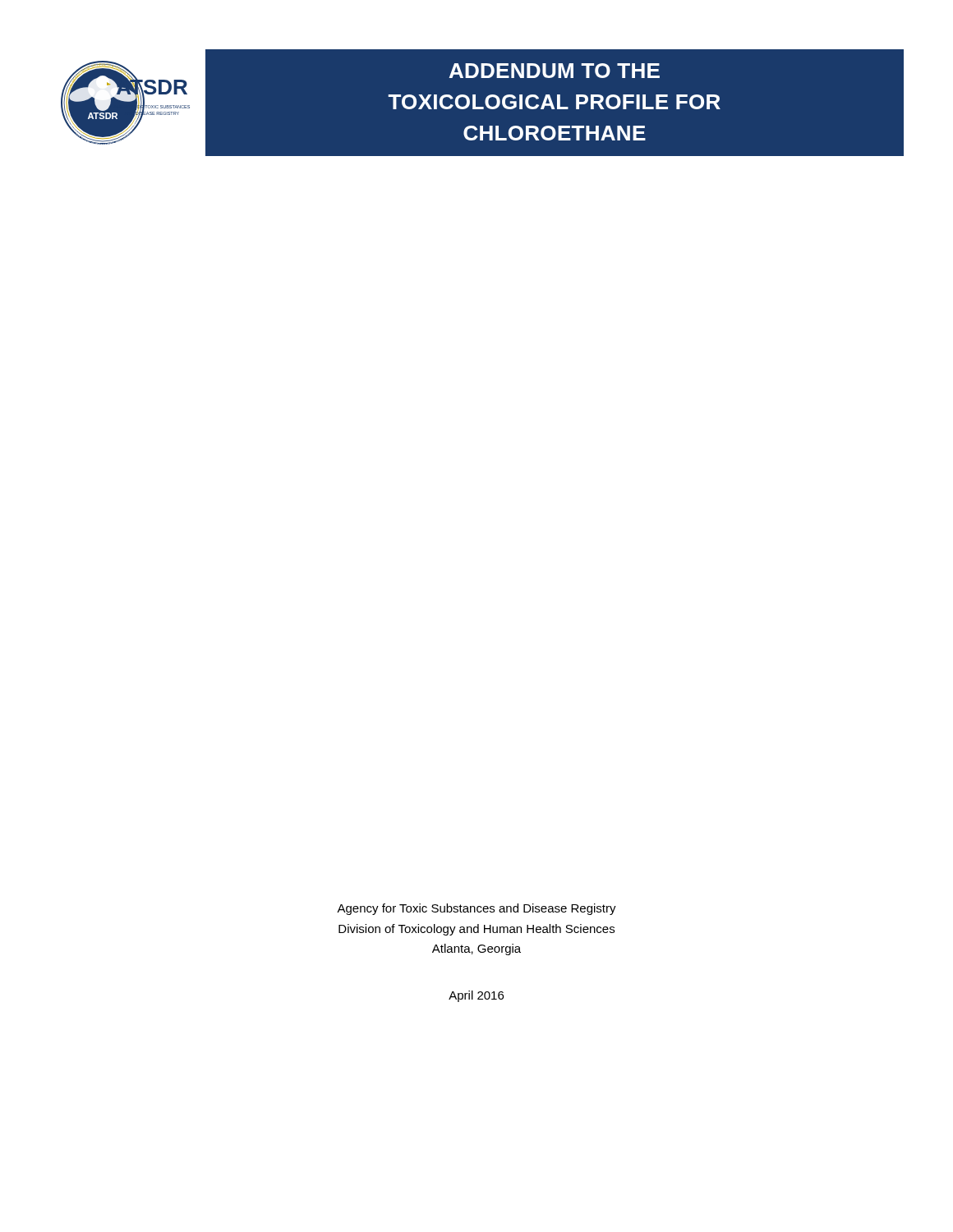Click on the region starting "April 2016"
The image size is (953, 1232).
coord(476,995)
